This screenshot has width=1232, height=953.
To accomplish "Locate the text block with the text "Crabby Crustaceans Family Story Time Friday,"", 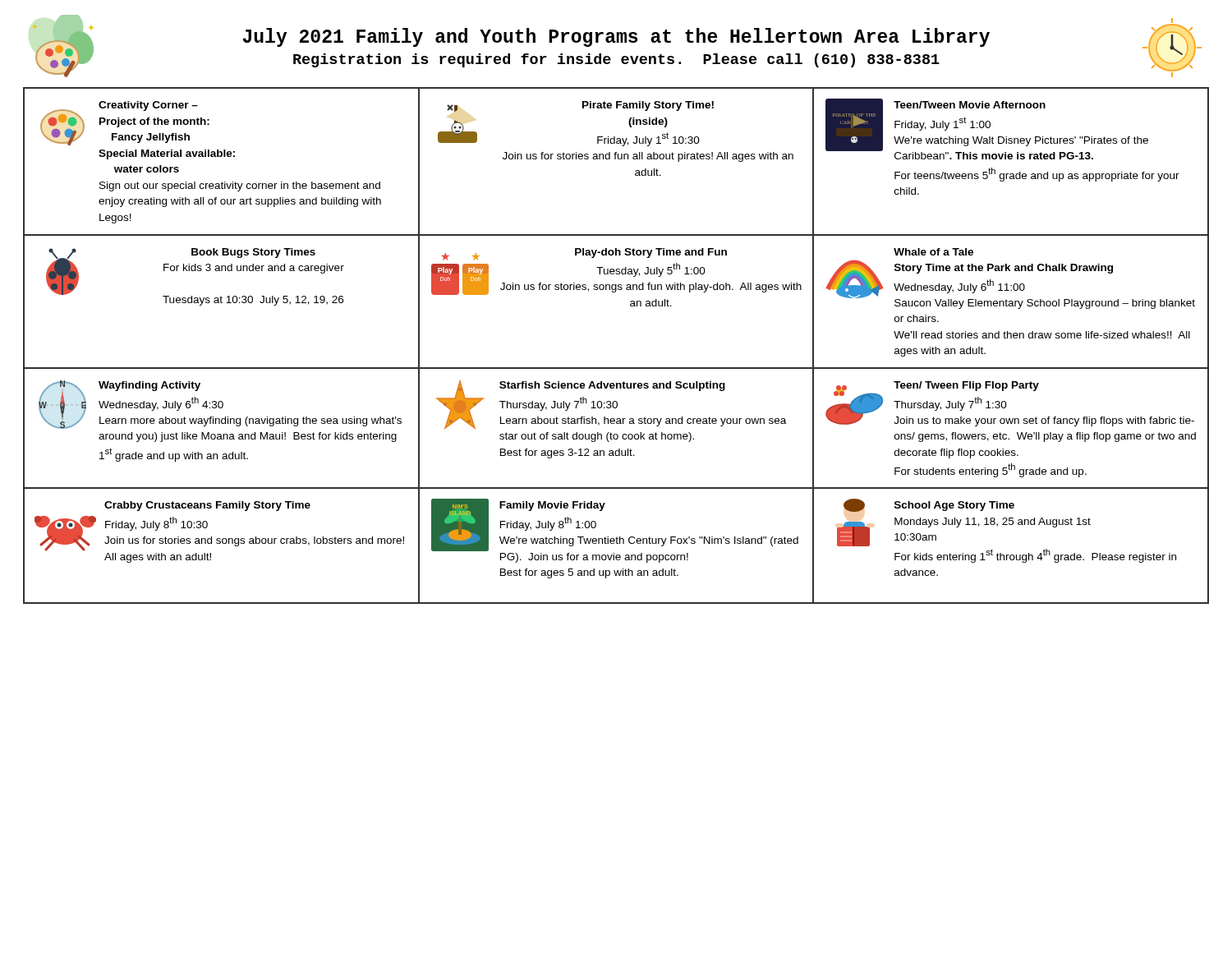I will [x=221, y=531].
